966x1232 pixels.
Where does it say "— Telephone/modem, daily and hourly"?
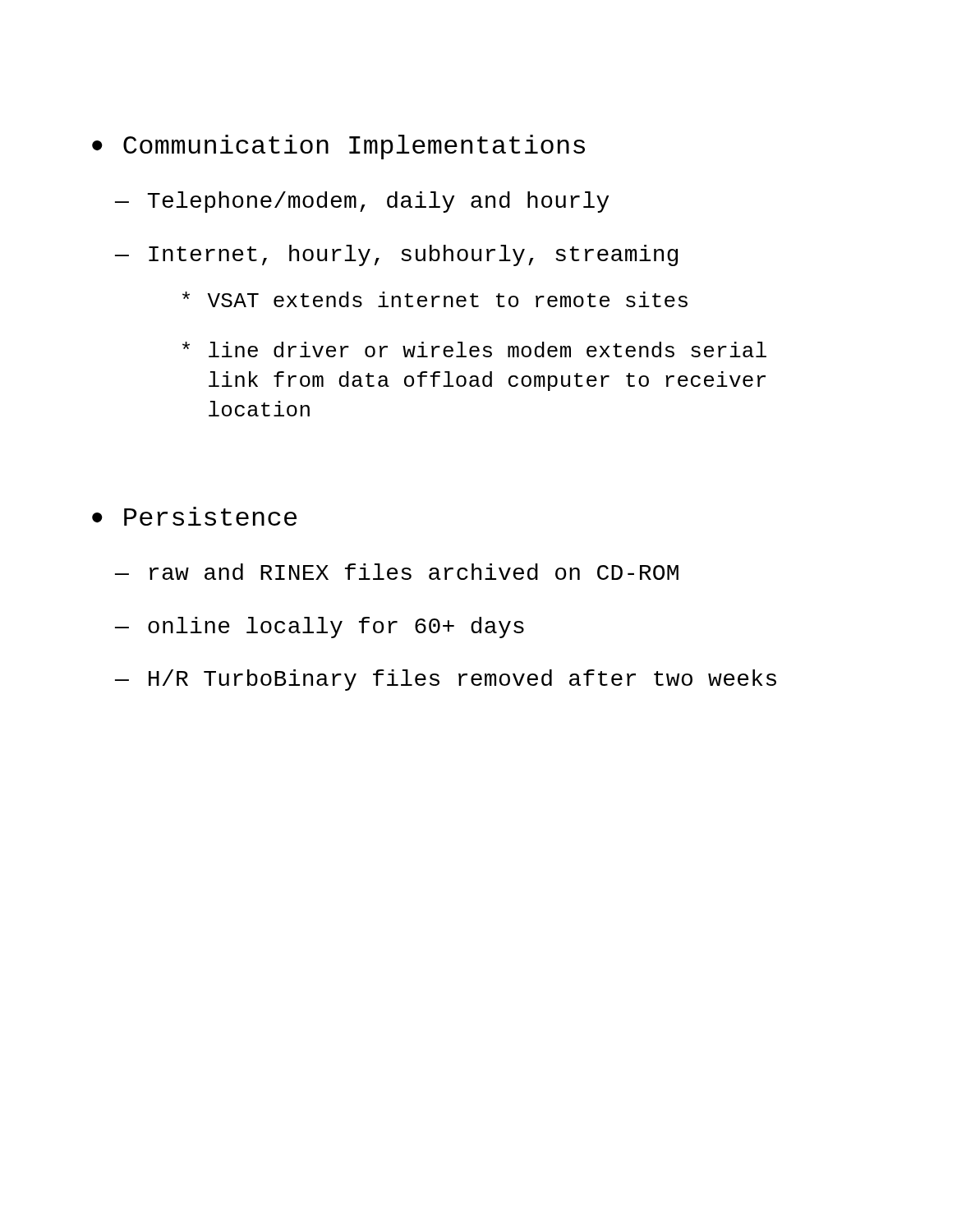[x=362, y=203]
